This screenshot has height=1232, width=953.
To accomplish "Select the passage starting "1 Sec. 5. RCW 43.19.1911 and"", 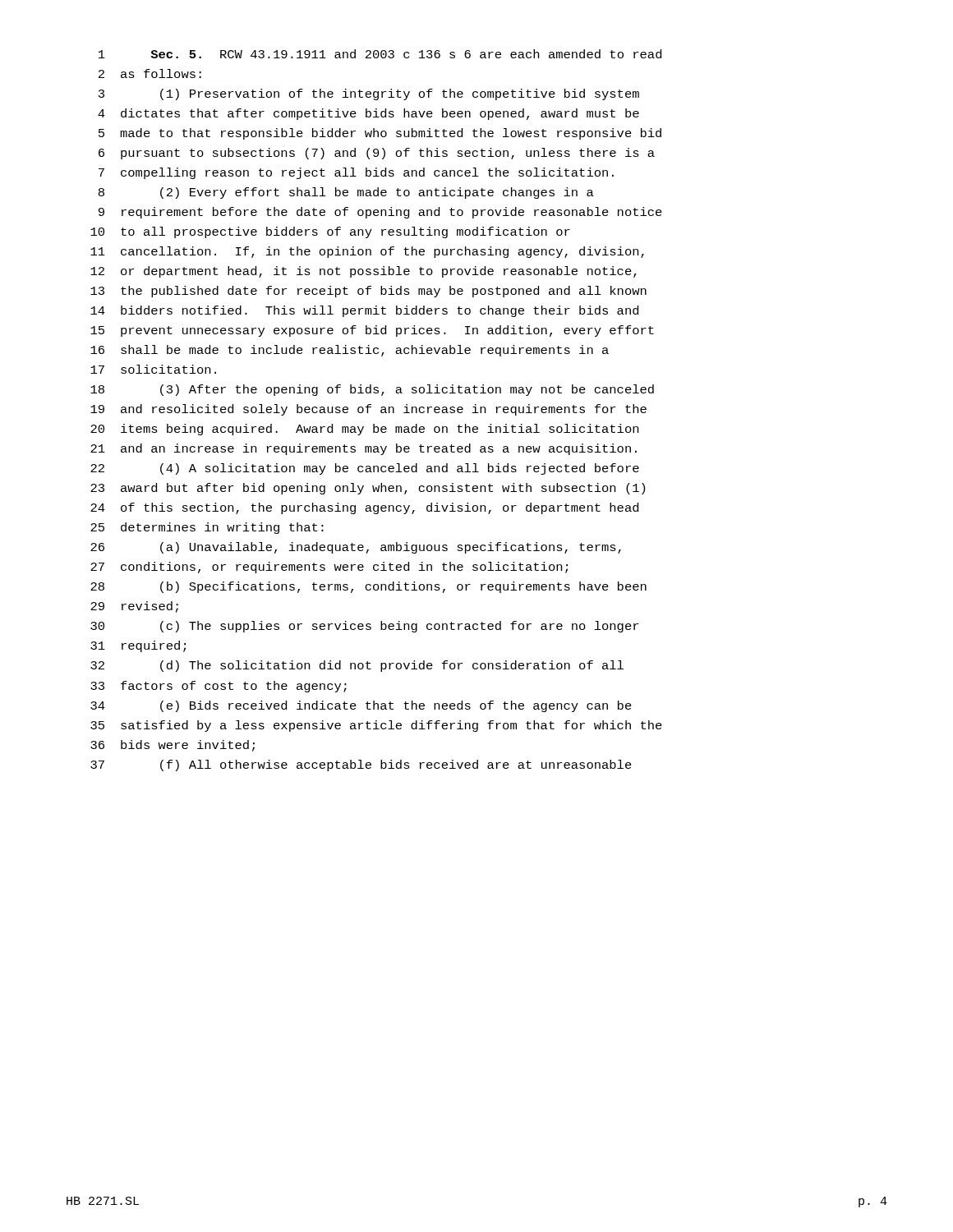I will pyautogui.click(x=476, y=65).
